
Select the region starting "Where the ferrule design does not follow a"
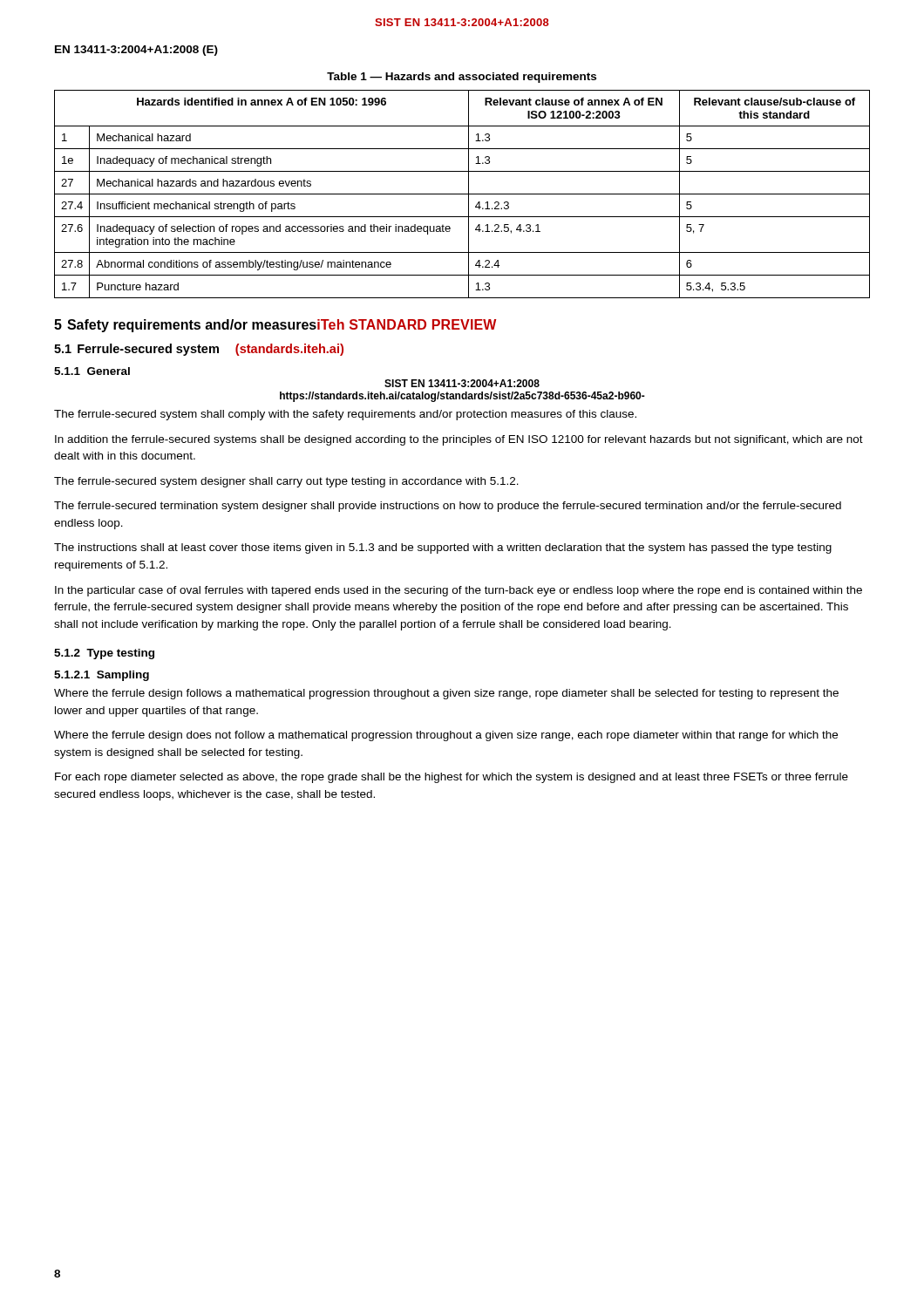click(446, 743)
